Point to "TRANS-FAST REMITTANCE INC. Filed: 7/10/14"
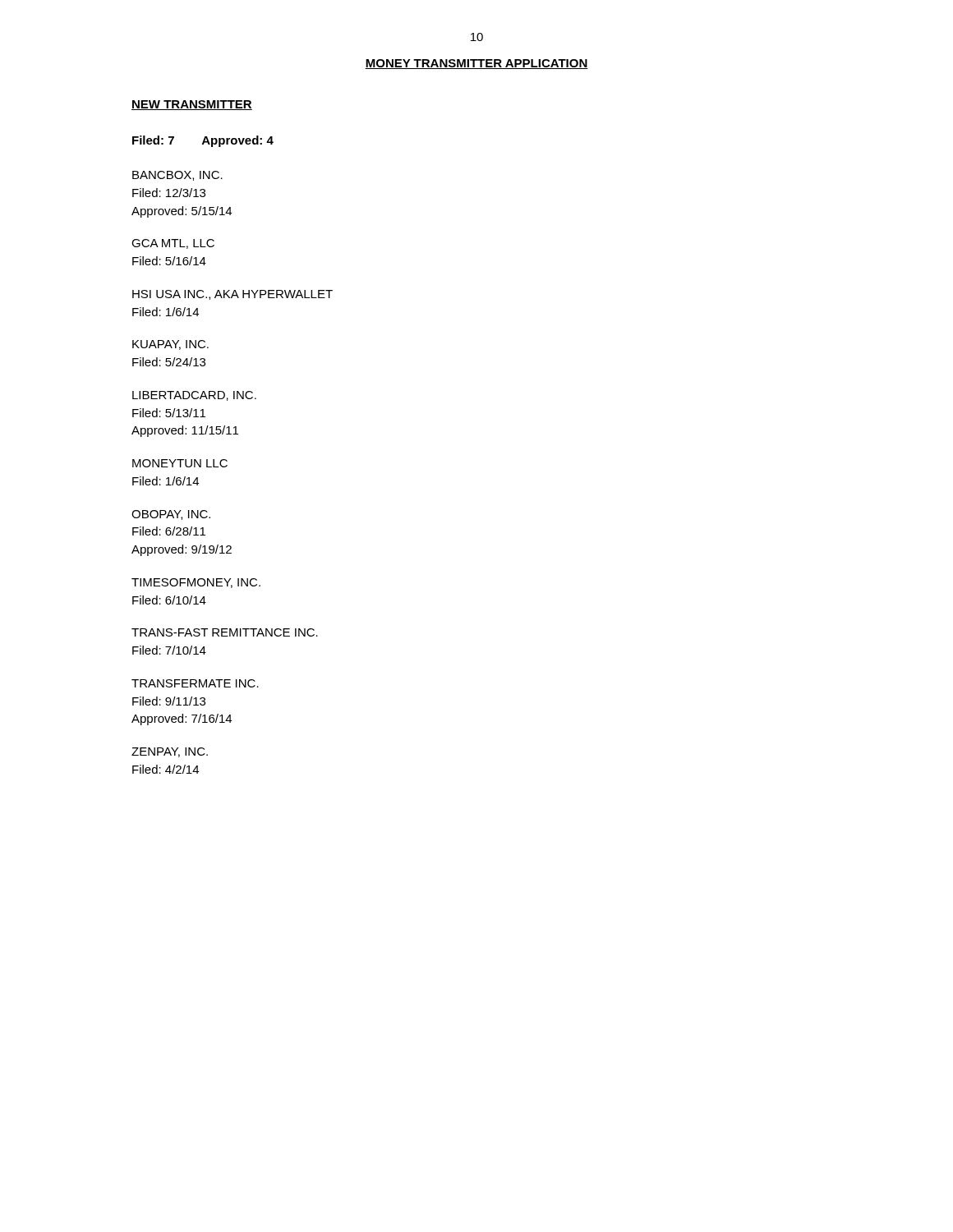The image size is (953, 1232). click(225, 641)
